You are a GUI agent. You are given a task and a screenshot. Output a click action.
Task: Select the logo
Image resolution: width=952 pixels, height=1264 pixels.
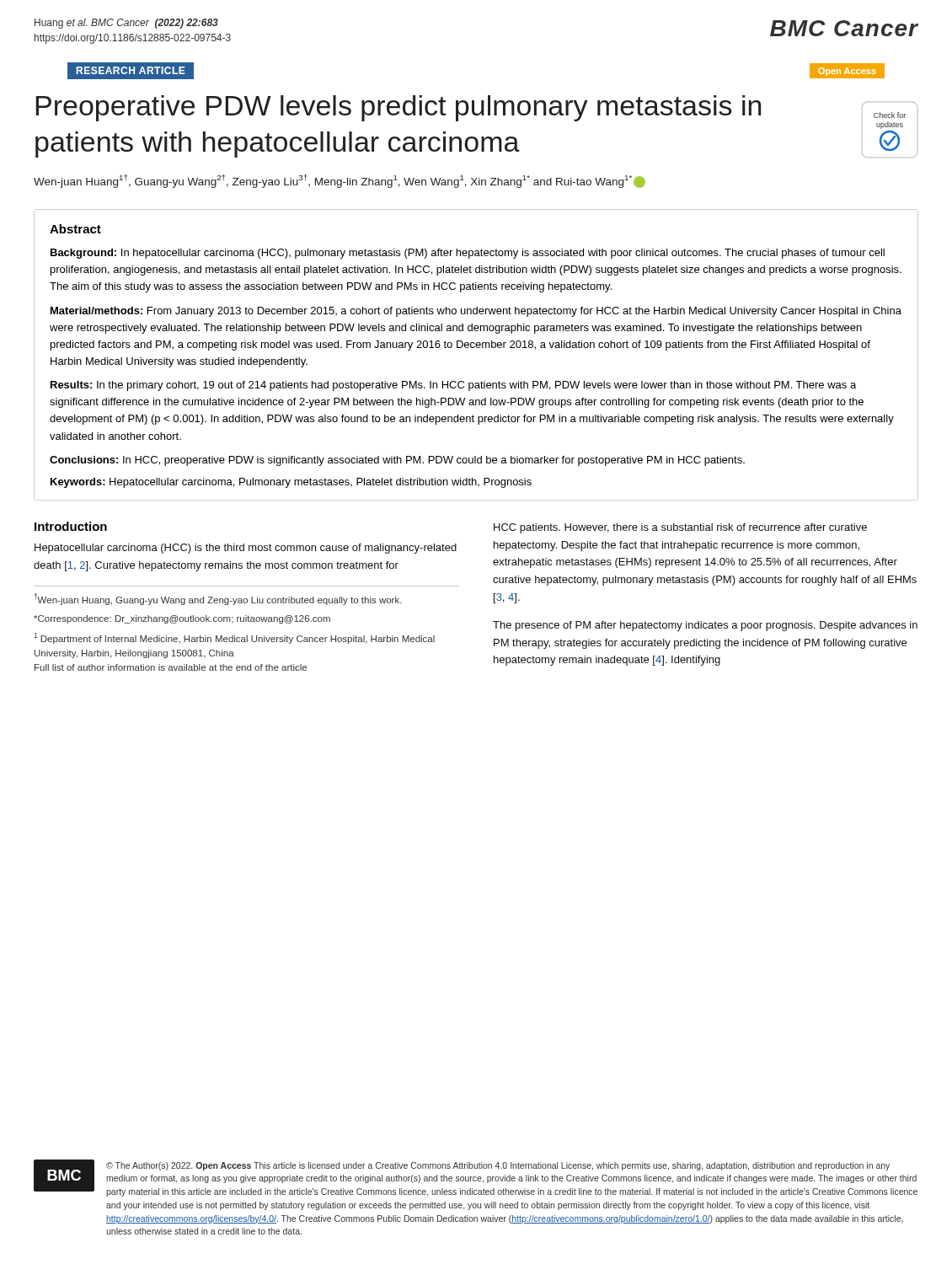(x=64, y=1176)
